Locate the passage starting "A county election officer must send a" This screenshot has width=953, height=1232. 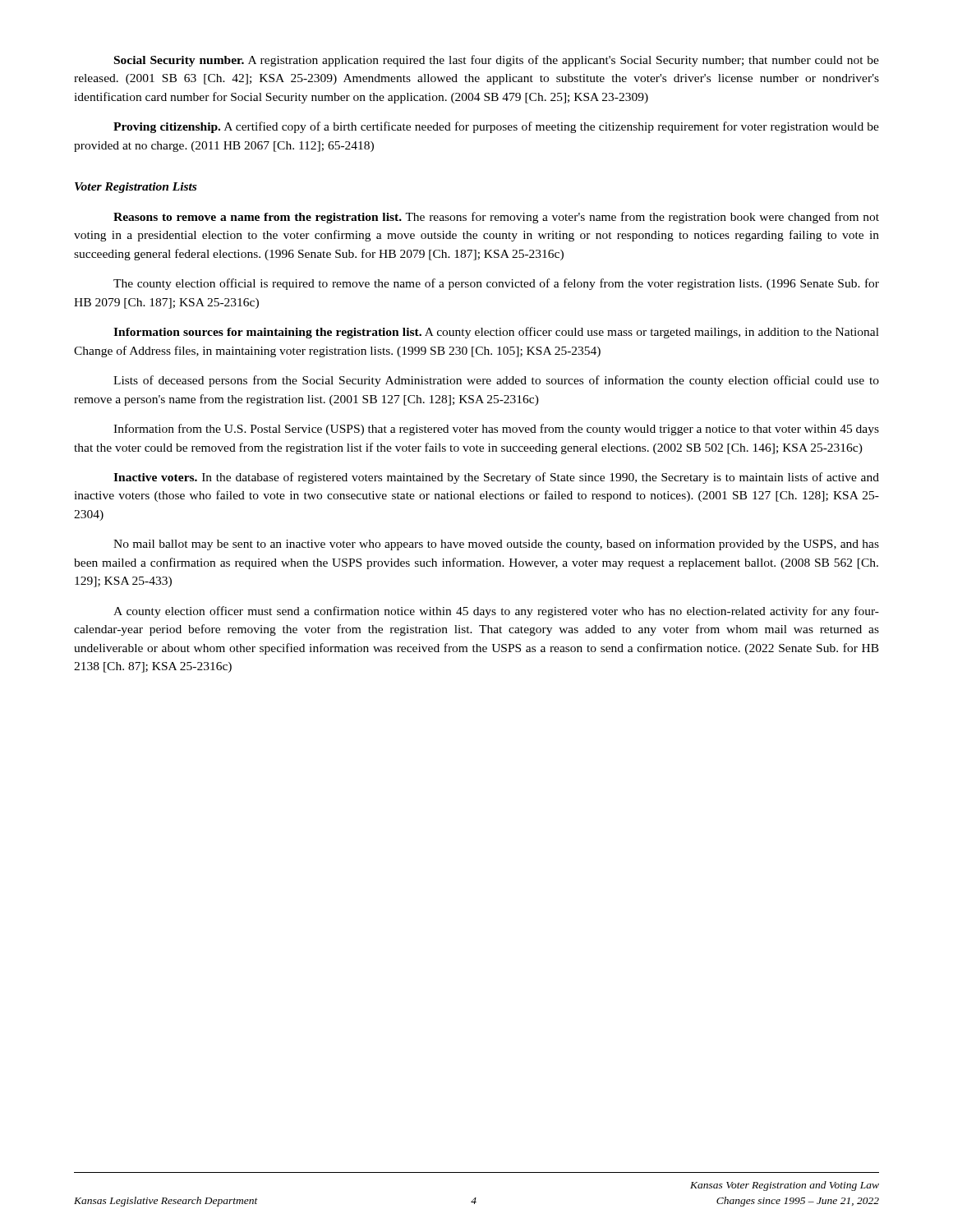coord(476,639)
